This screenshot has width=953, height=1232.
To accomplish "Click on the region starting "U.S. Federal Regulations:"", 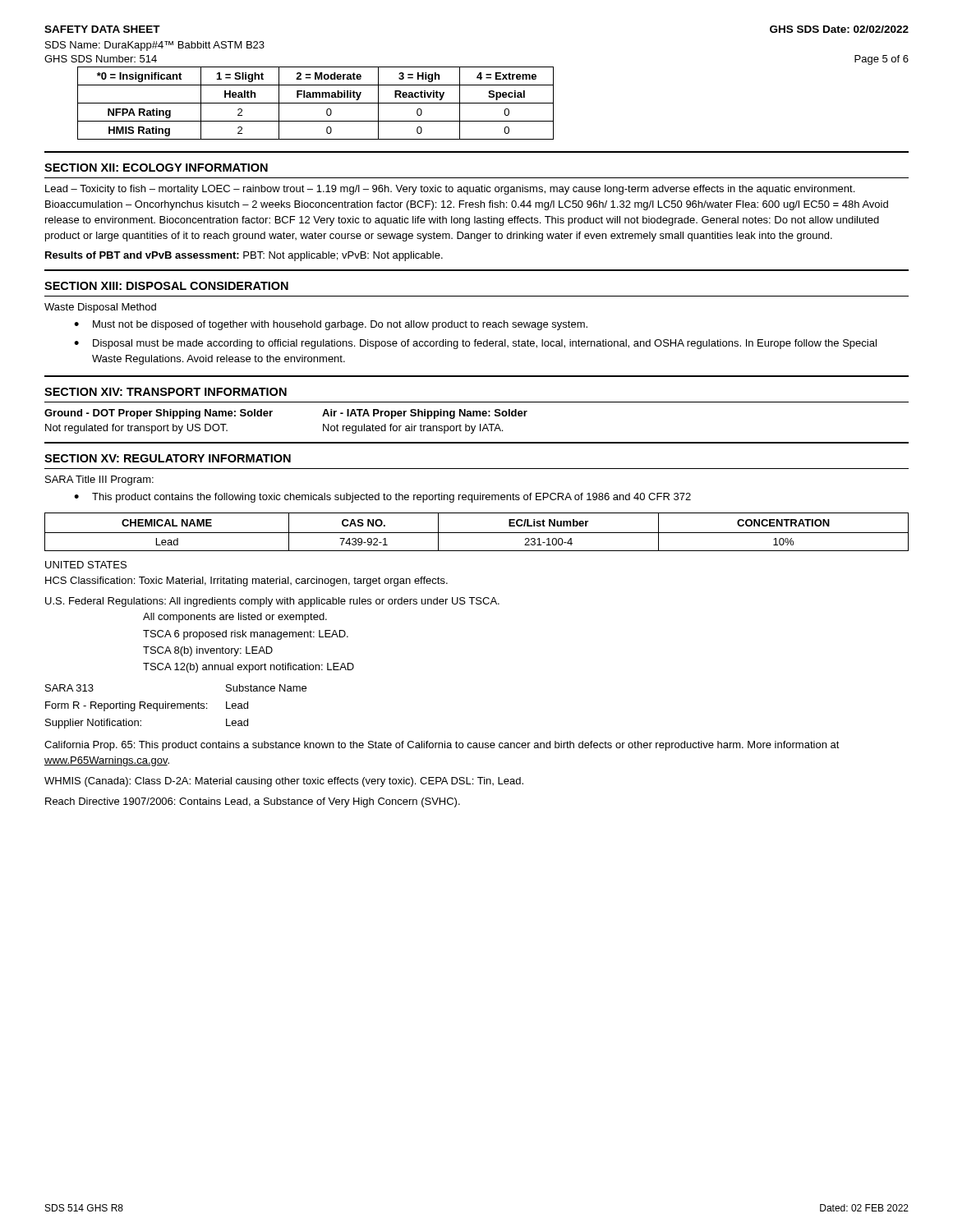I will [272, 602].
